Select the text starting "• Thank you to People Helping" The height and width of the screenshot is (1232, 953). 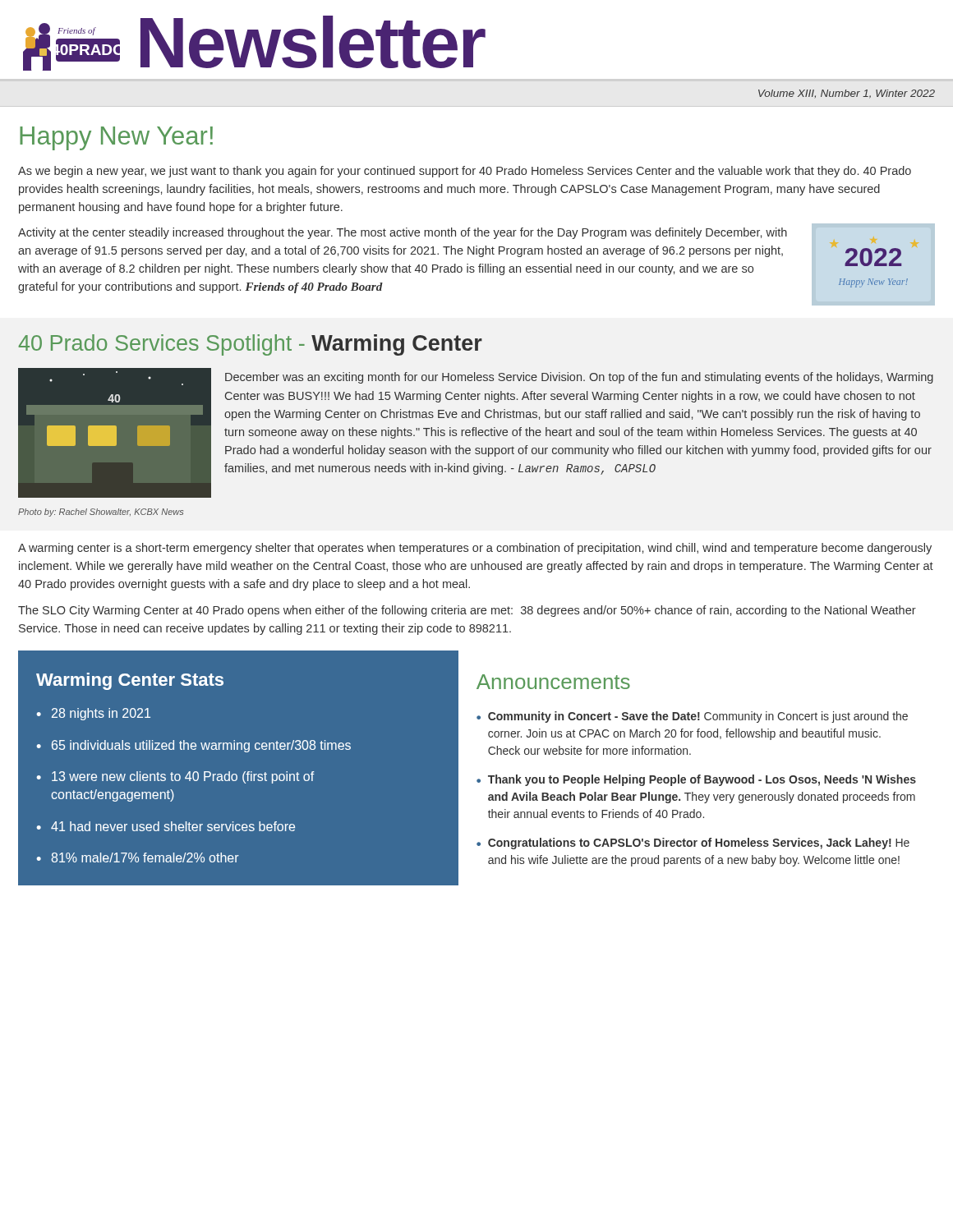[x=696, y=796]
